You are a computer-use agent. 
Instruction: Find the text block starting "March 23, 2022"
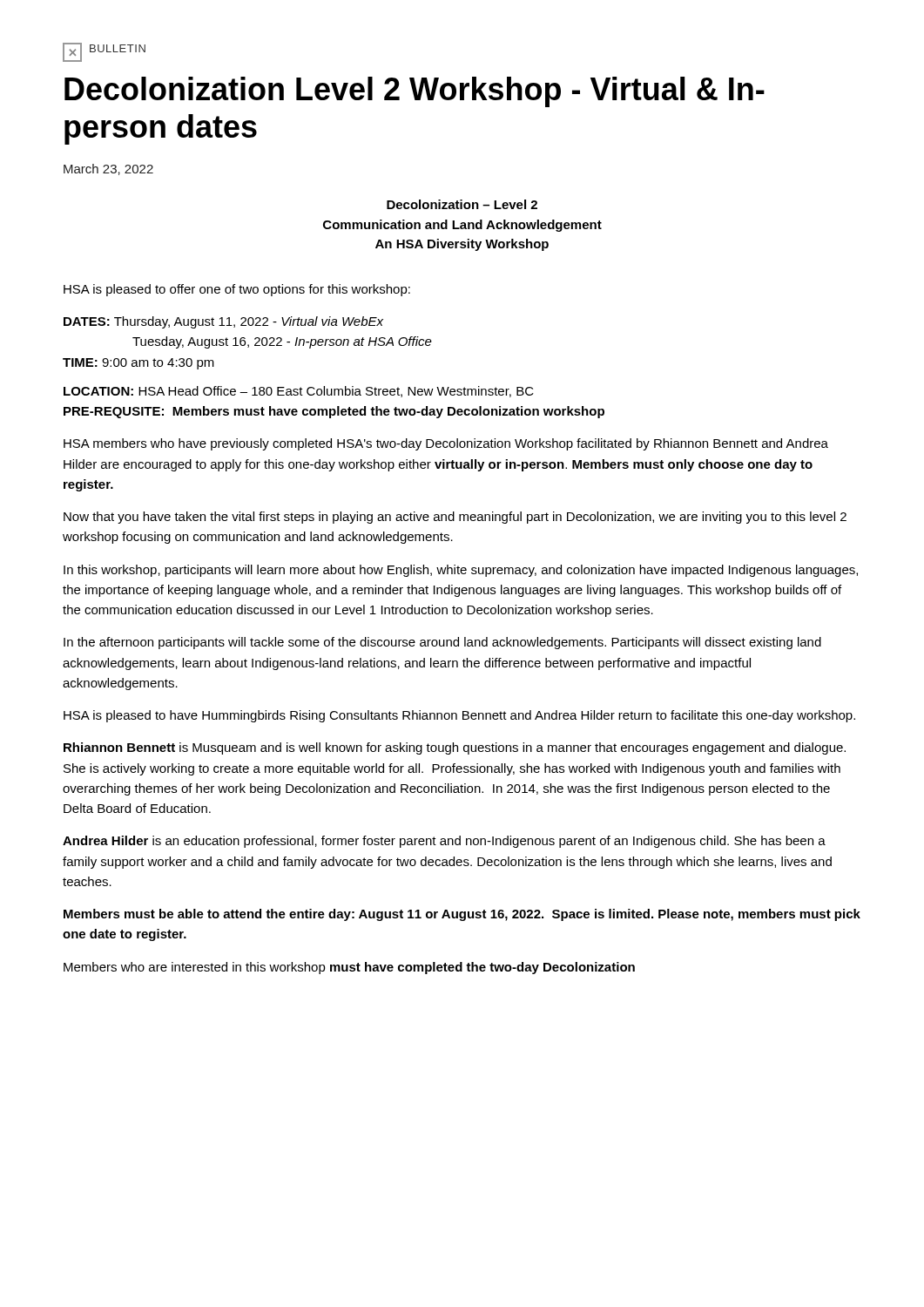108,169
